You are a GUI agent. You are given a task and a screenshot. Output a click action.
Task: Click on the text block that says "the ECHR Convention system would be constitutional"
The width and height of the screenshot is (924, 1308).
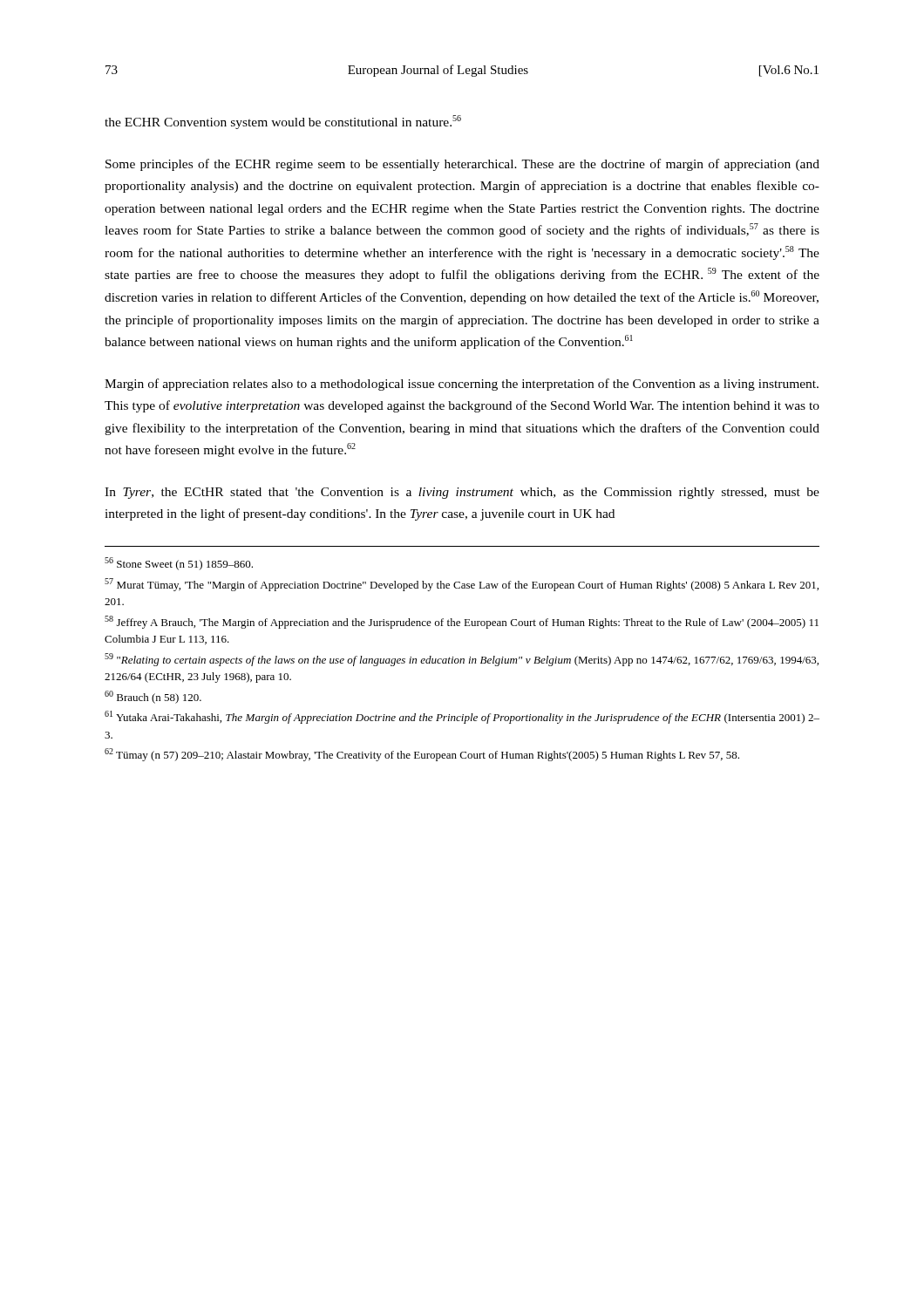pyautogui.click(x=283, y=121)
